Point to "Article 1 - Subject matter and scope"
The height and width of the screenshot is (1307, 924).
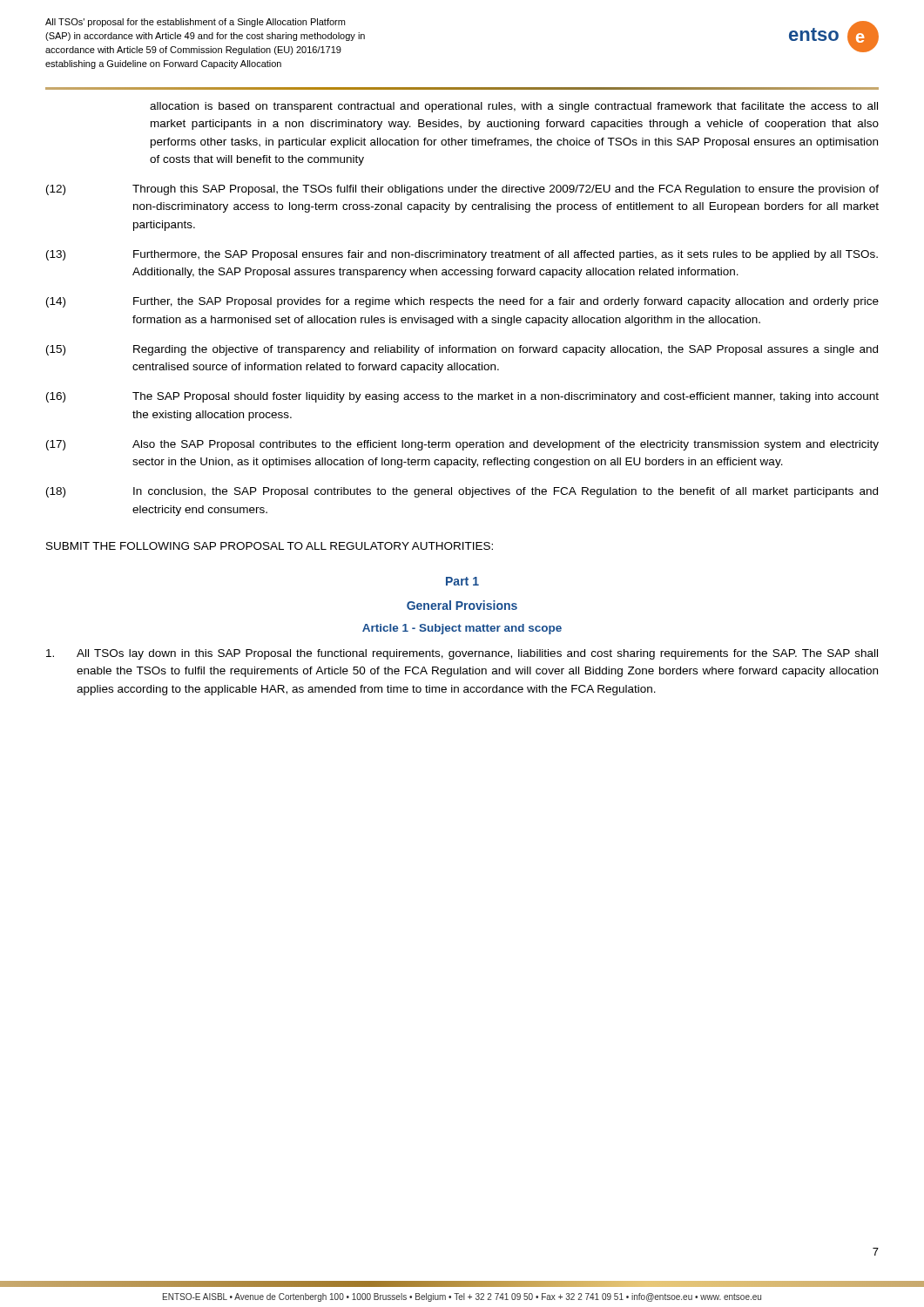(x=462, y=628)
